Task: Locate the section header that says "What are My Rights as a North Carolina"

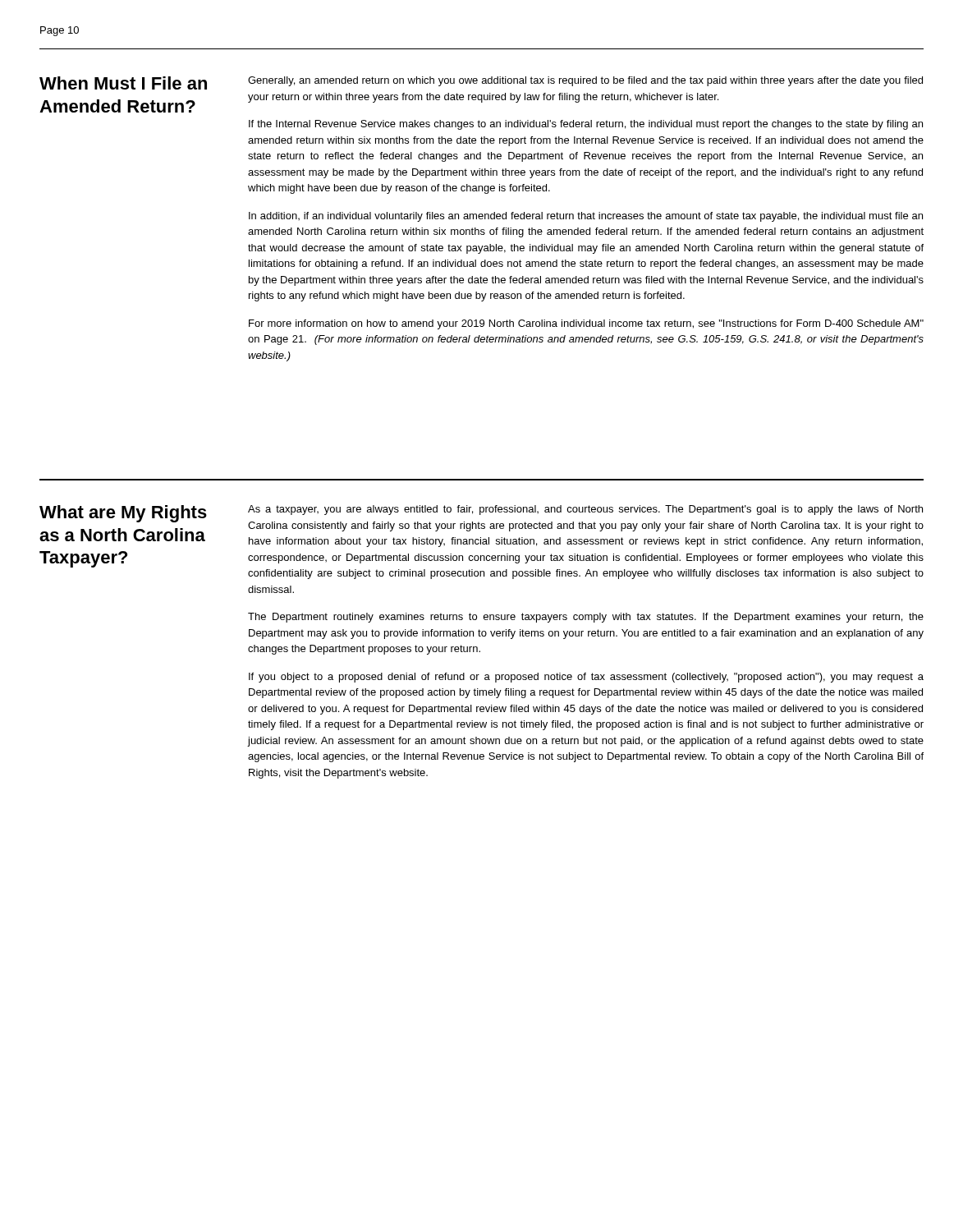Action: pos(123,535)
